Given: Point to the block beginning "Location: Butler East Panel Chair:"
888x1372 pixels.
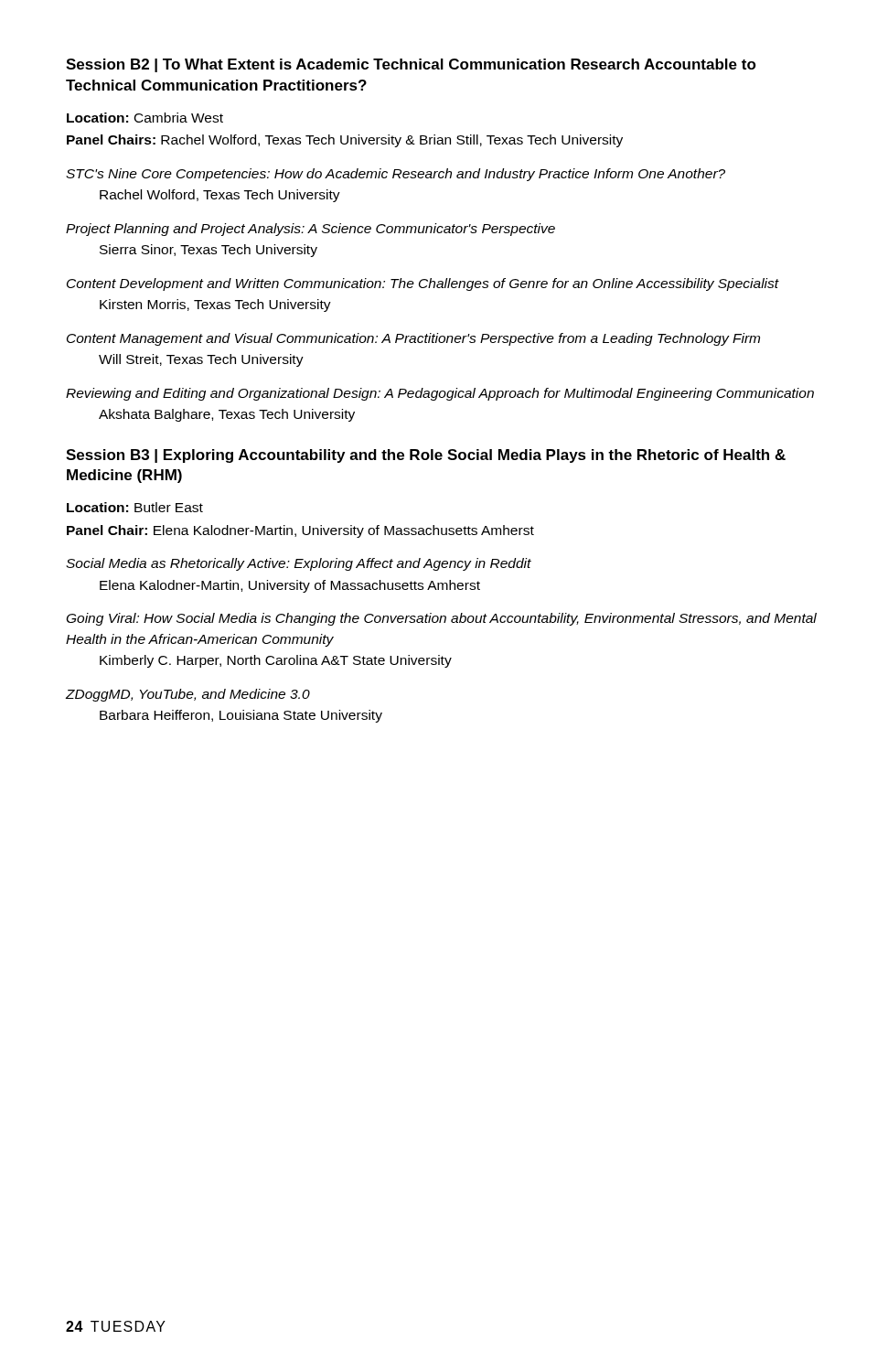Looking at the screenshot, I should (x=444, y=519).
